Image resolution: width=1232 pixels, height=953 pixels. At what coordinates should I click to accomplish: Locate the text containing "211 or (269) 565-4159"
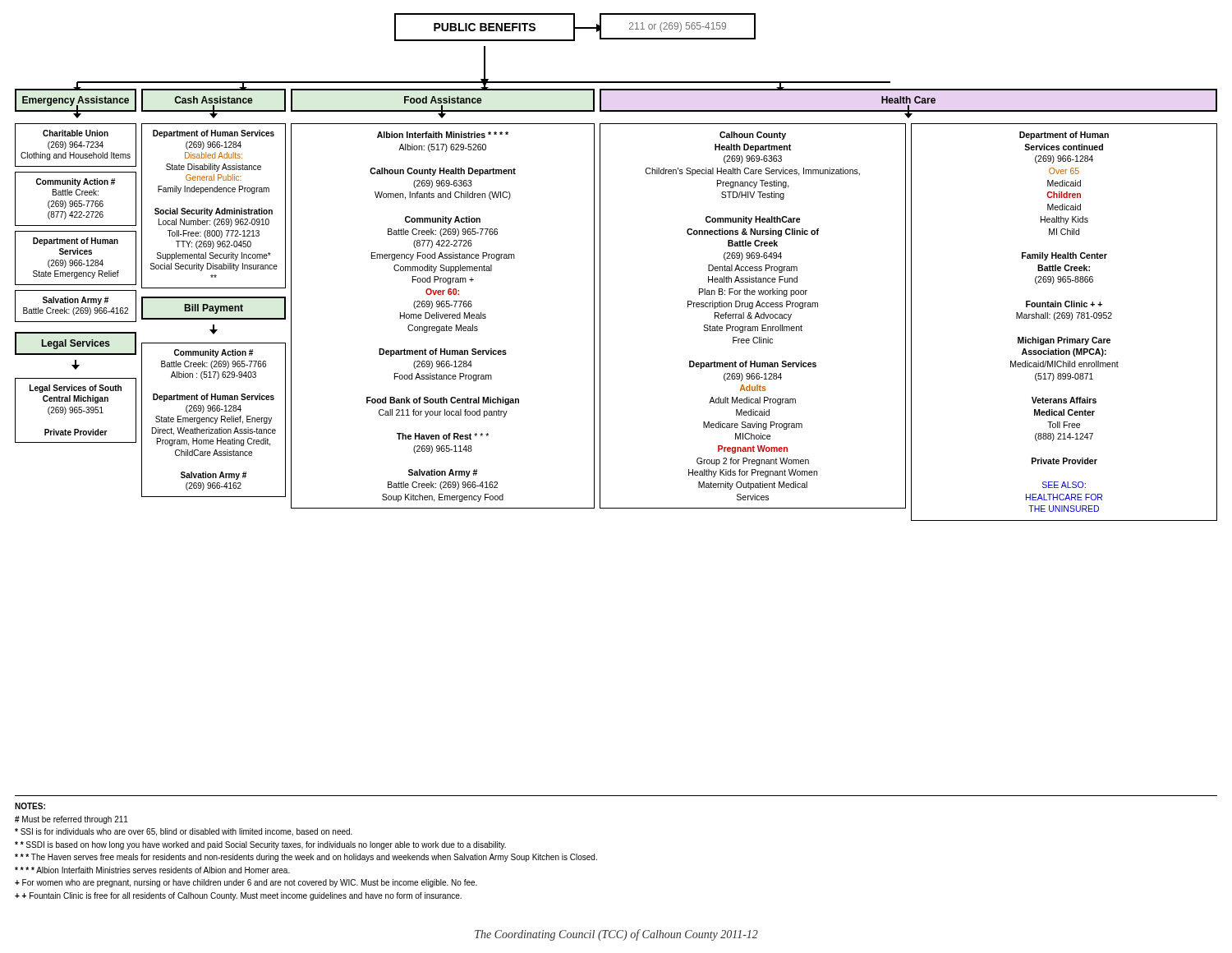point(678,26)
